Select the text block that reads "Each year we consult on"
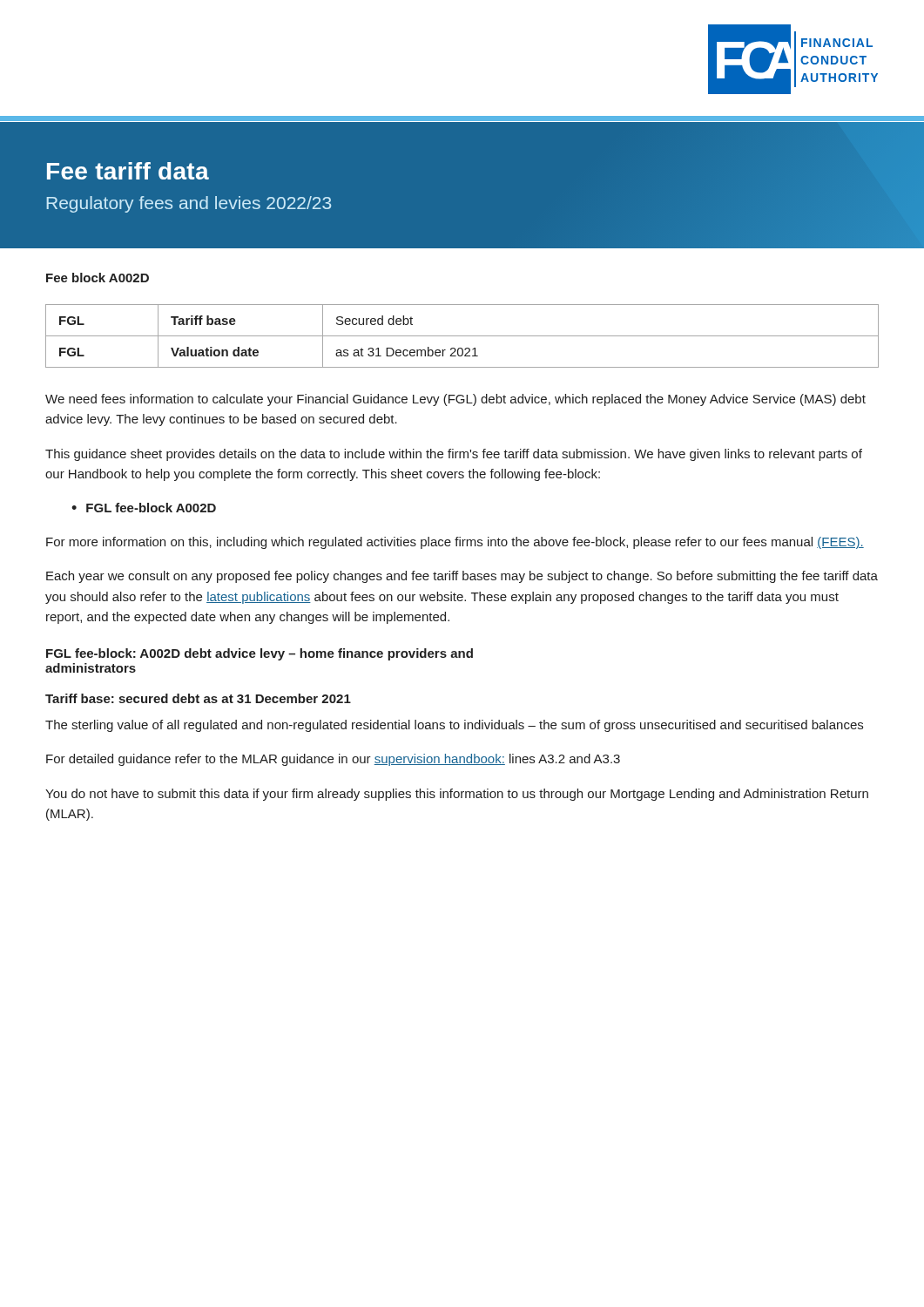The width and height of the screenshot is (924, 1307). click(461, 596)
